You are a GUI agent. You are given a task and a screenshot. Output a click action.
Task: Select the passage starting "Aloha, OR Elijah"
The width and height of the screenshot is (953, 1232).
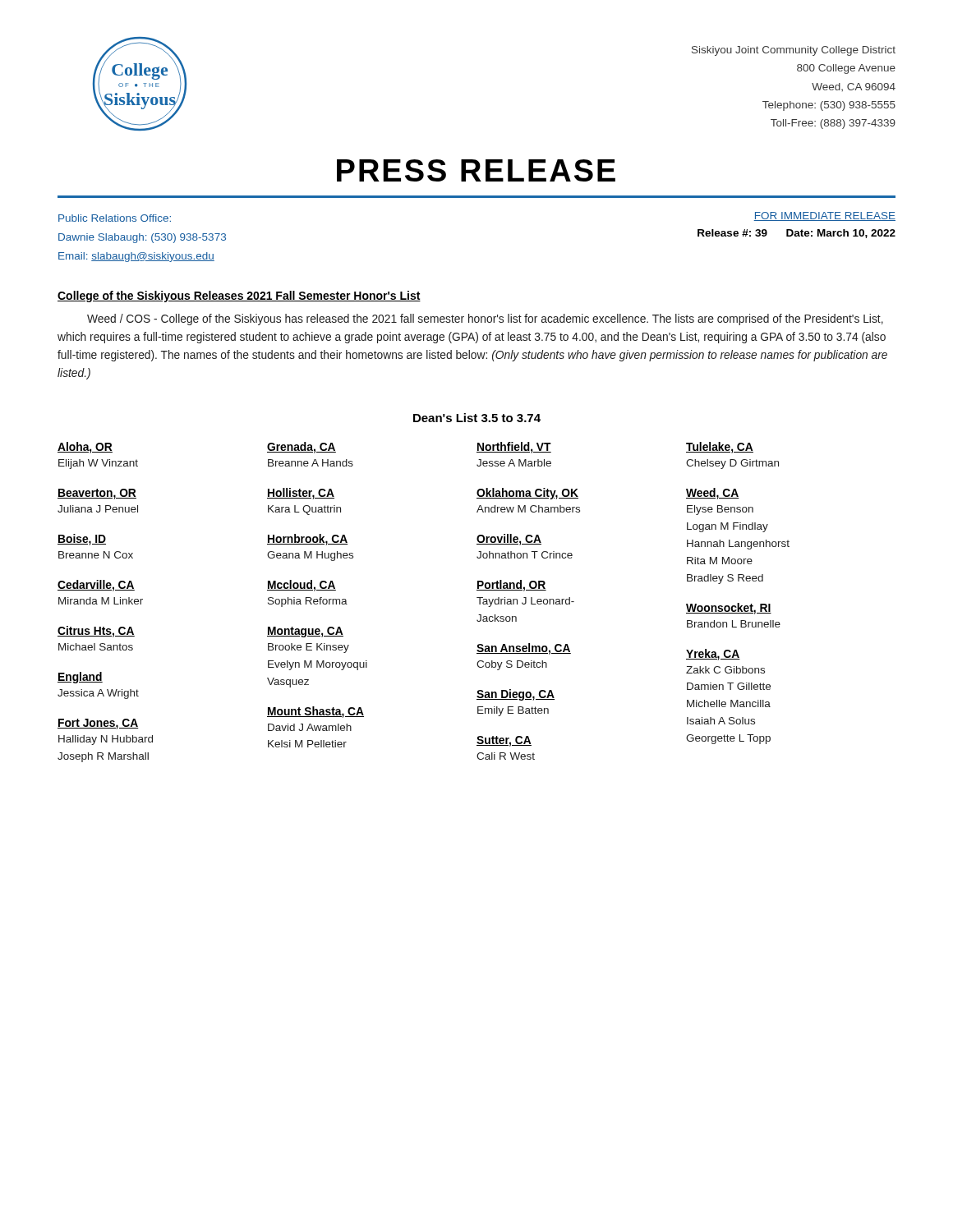coord(85,448)
